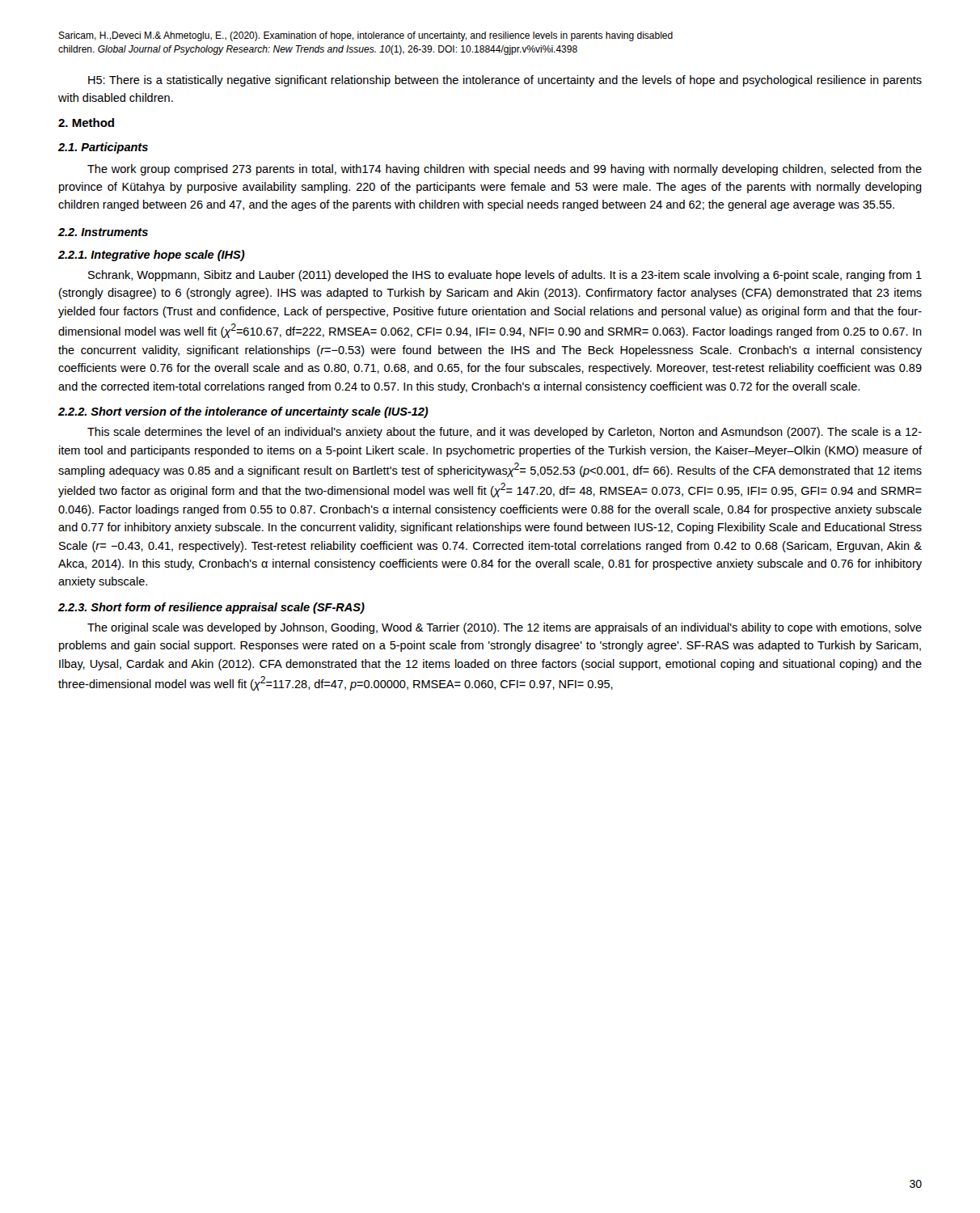Locate the section header containing "2.2. Instruments"
Viewport: 980px width, 1213px height.
[103, 232]
